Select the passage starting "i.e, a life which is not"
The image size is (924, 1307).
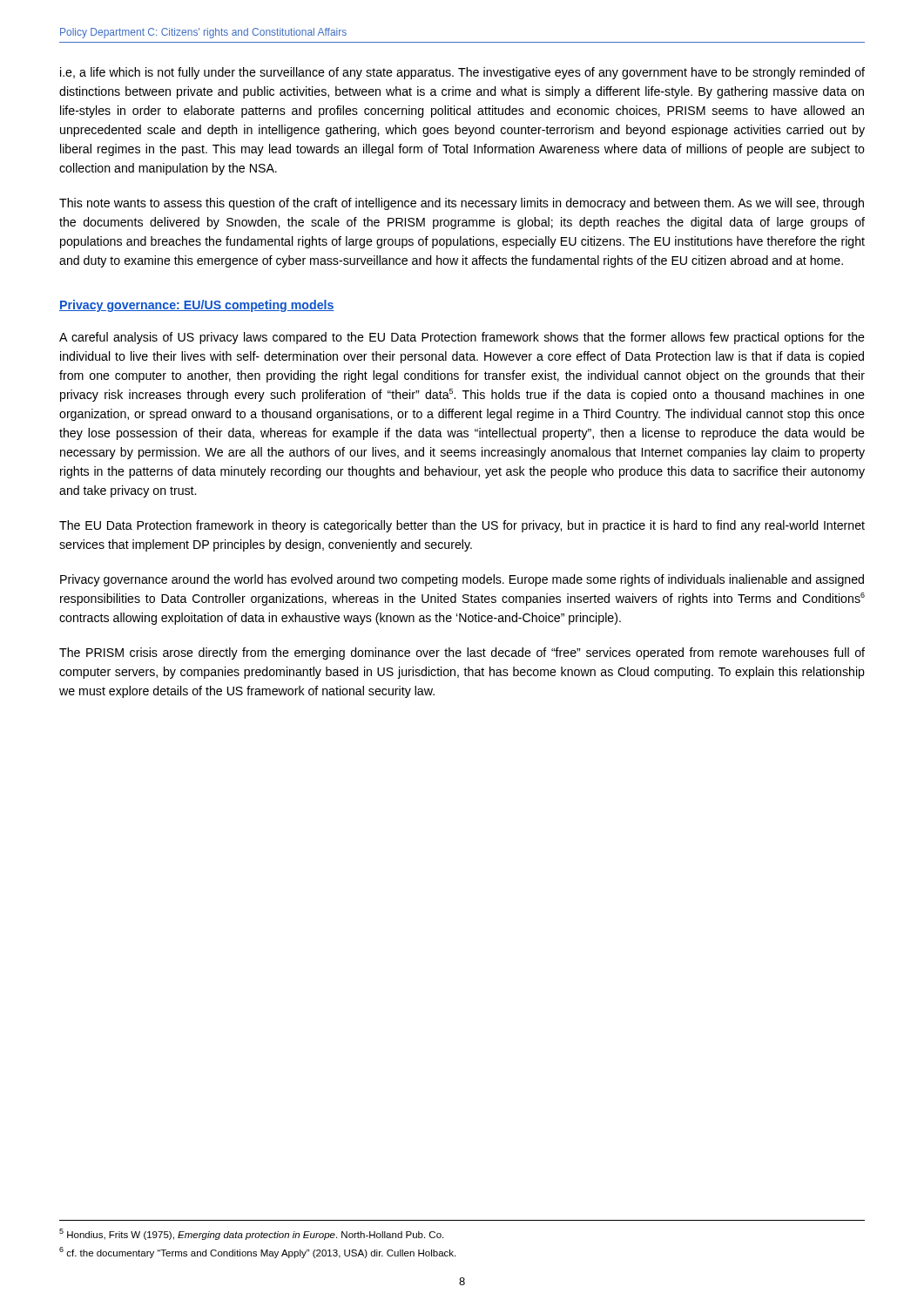click(x=462, y=120)
